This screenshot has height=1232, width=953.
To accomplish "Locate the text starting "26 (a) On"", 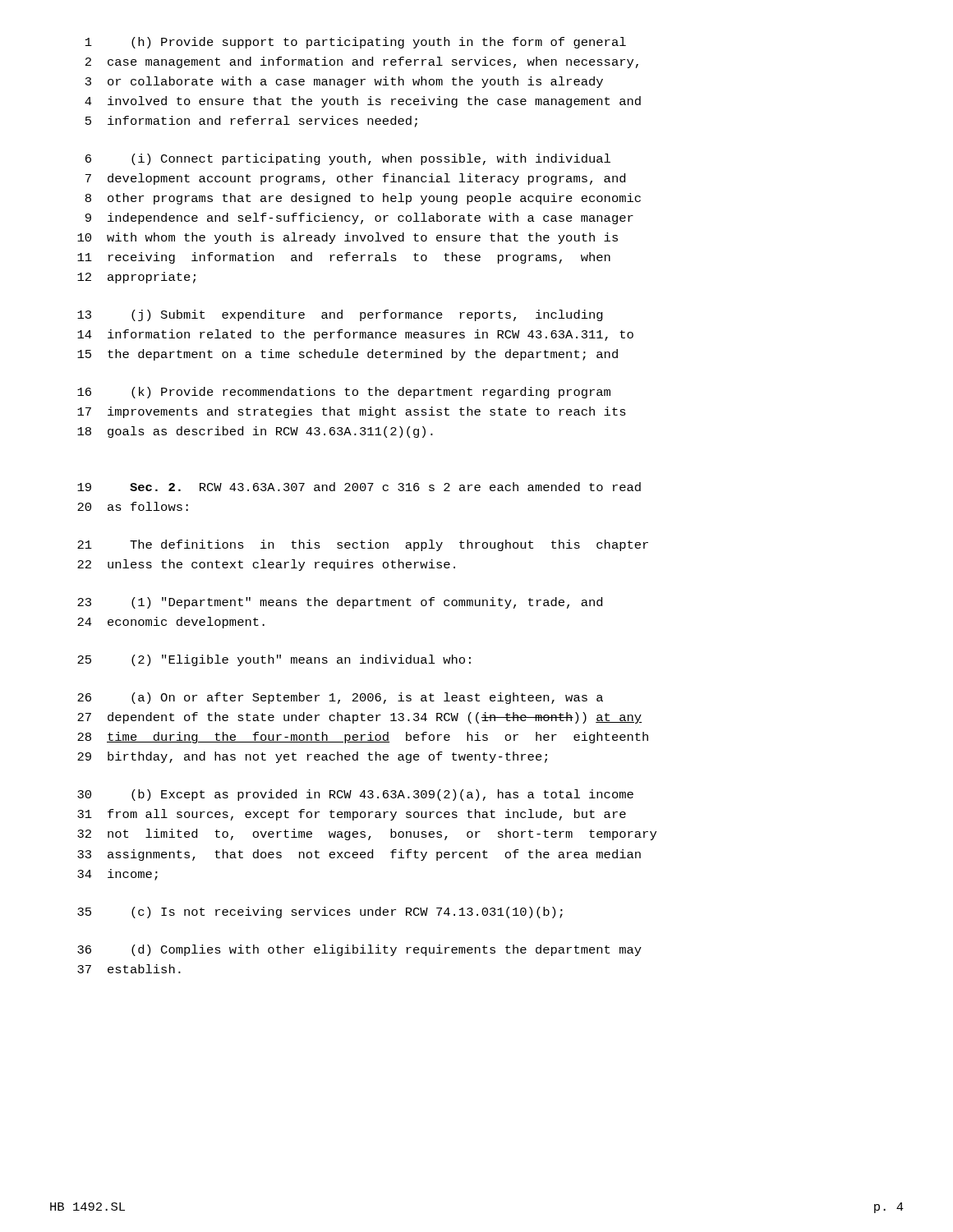I will (x=476, y=728).
